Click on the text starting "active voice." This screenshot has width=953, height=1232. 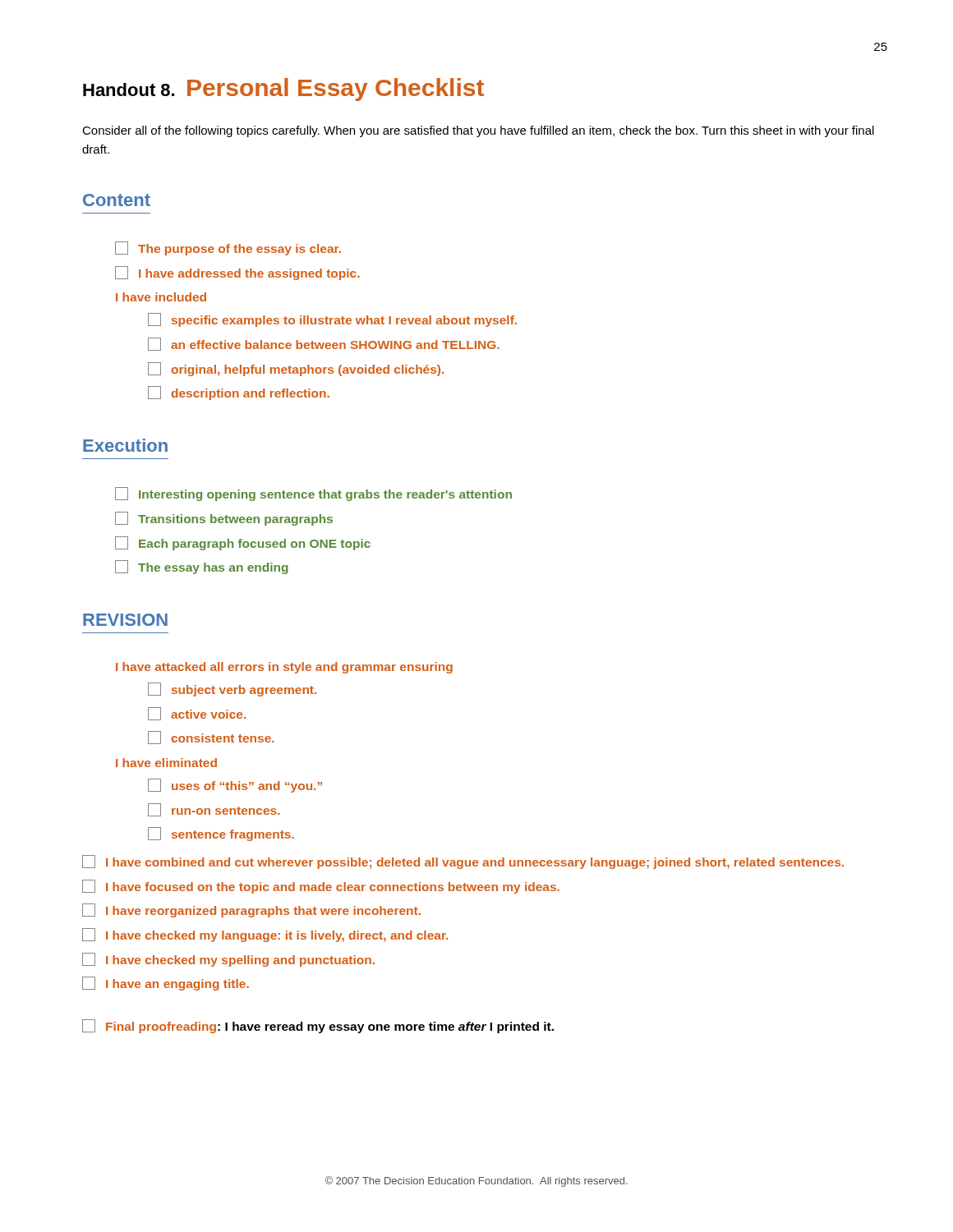tap(197, 714)
